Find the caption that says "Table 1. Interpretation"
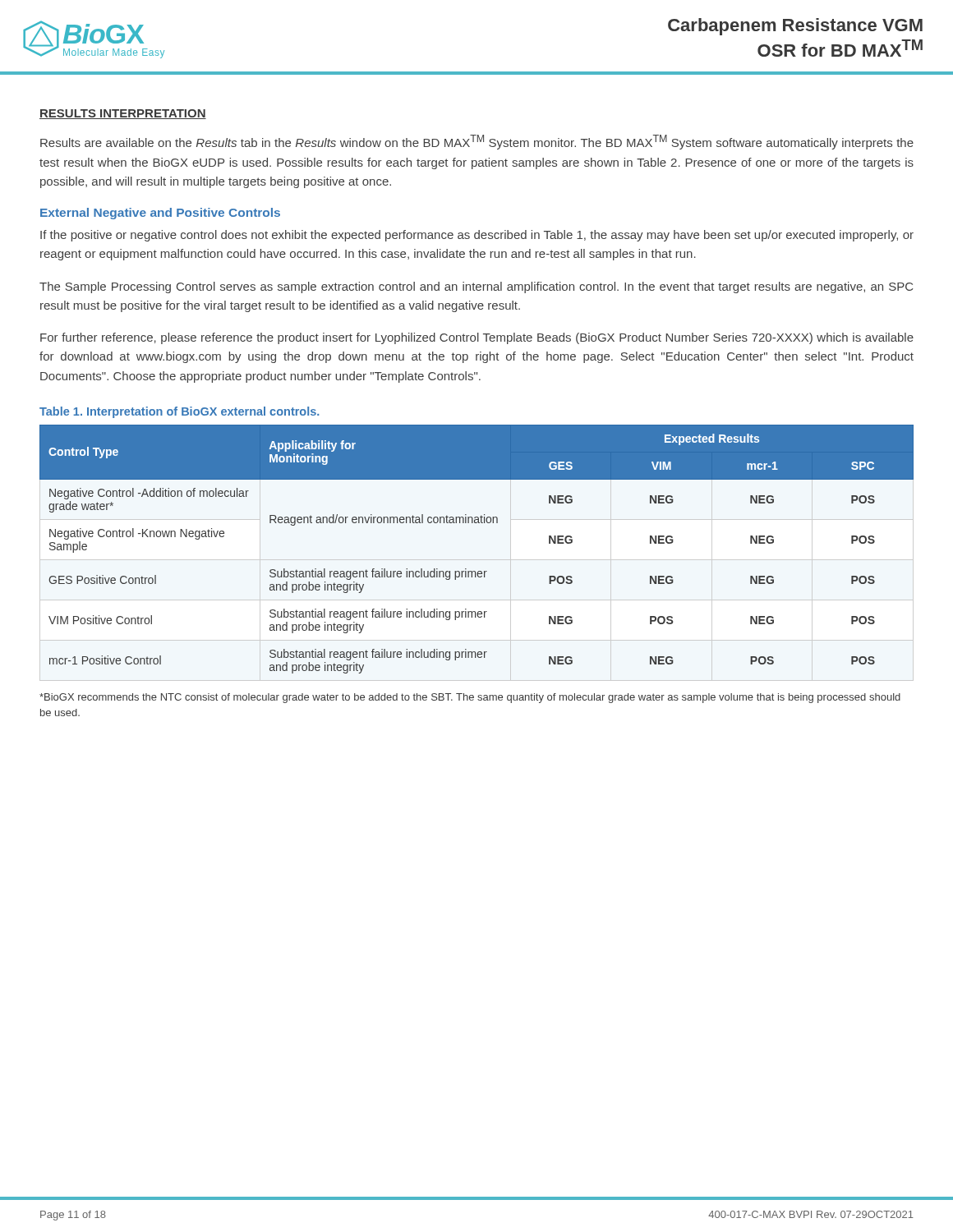The height and width of the screenshot is (1232, 953). pyautogui.click(x=180, y=411)
